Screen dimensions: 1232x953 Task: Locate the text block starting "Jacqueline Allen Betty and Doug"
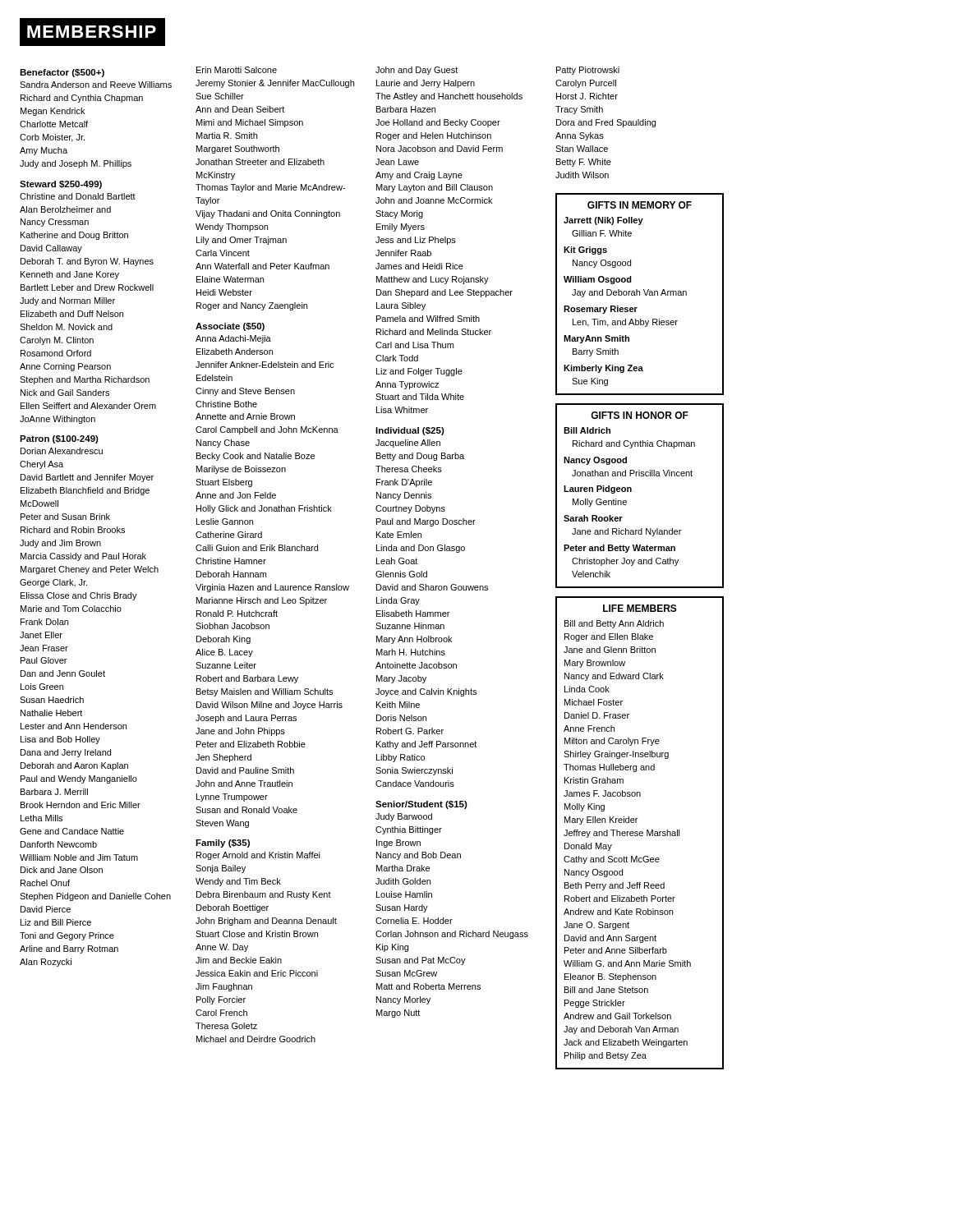[460, 614]
